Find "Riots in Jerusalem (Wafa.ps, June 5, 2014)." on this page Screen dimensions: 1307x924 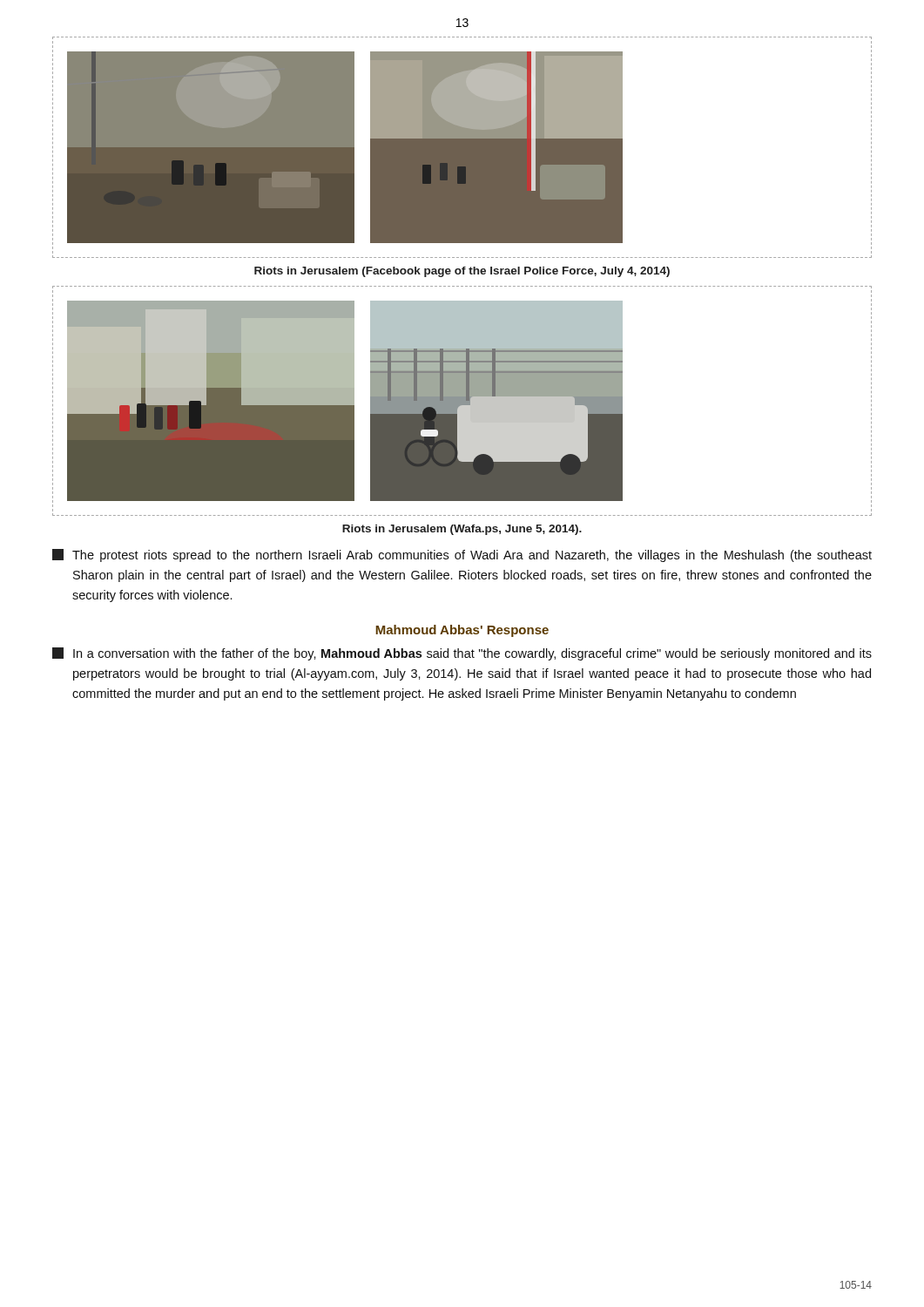coord(462,528)
